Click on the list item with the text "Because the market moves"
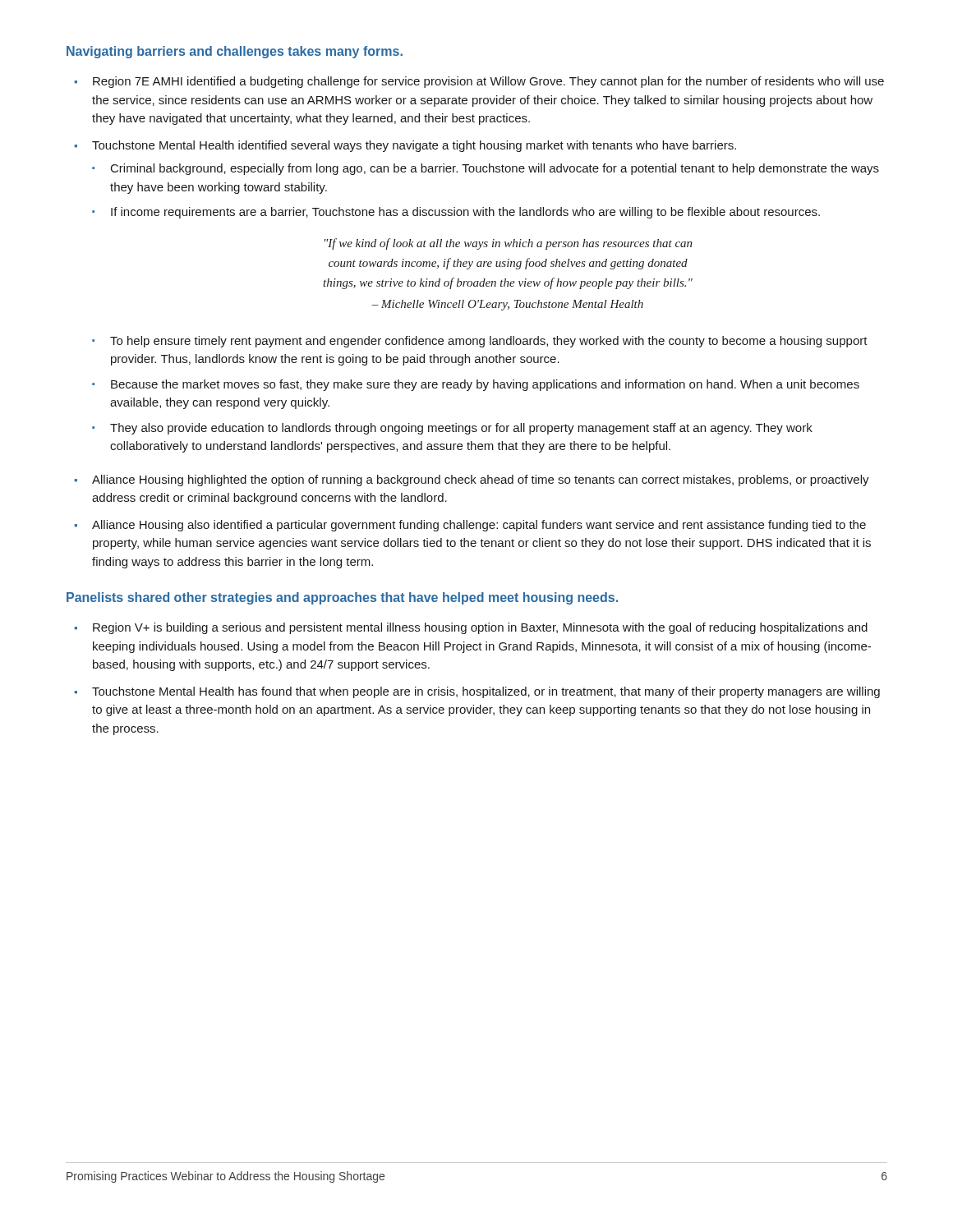The height and width of the screenshot is (1232, 953). (499, 393)
